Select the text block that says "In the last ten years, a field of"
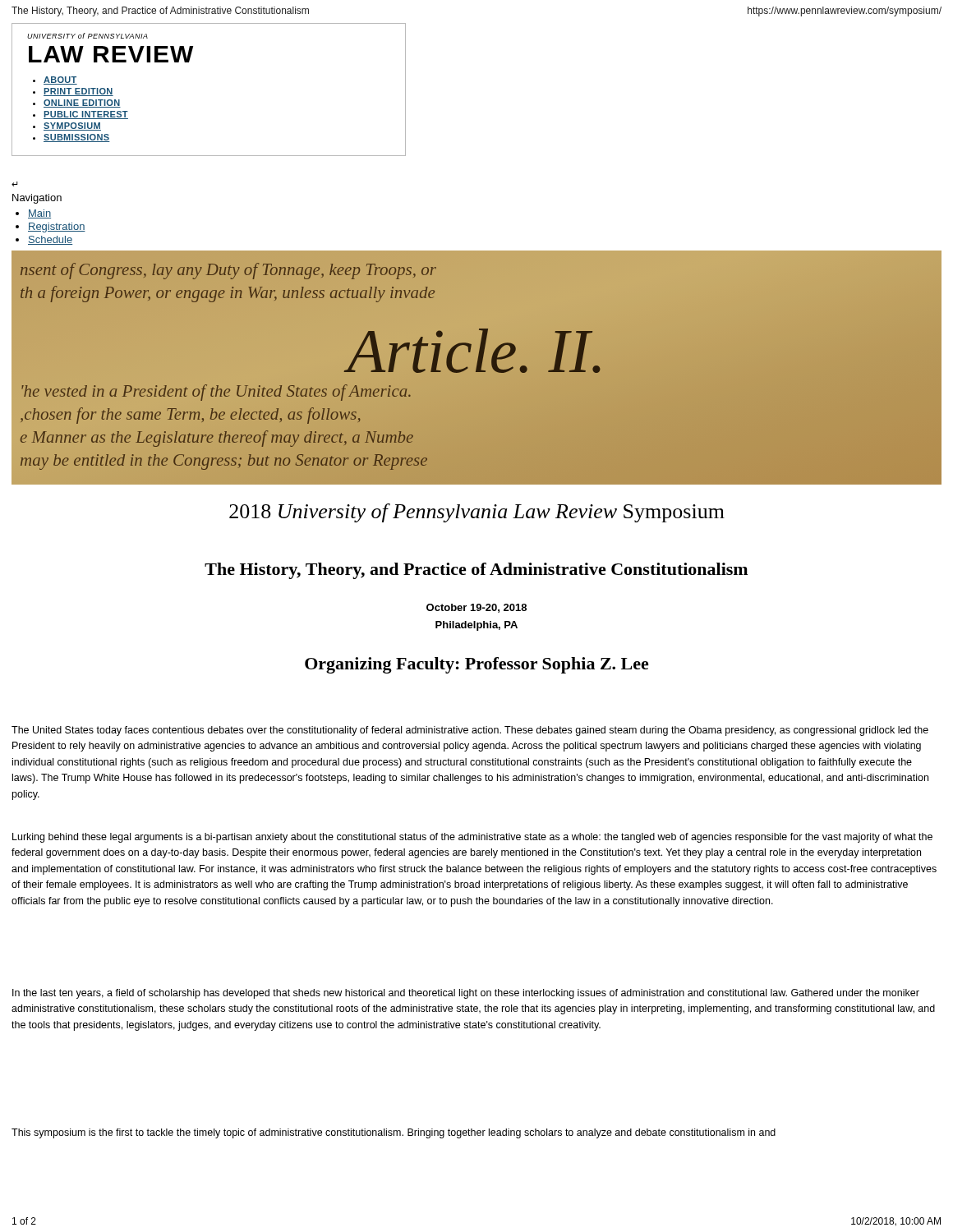 473,1009
